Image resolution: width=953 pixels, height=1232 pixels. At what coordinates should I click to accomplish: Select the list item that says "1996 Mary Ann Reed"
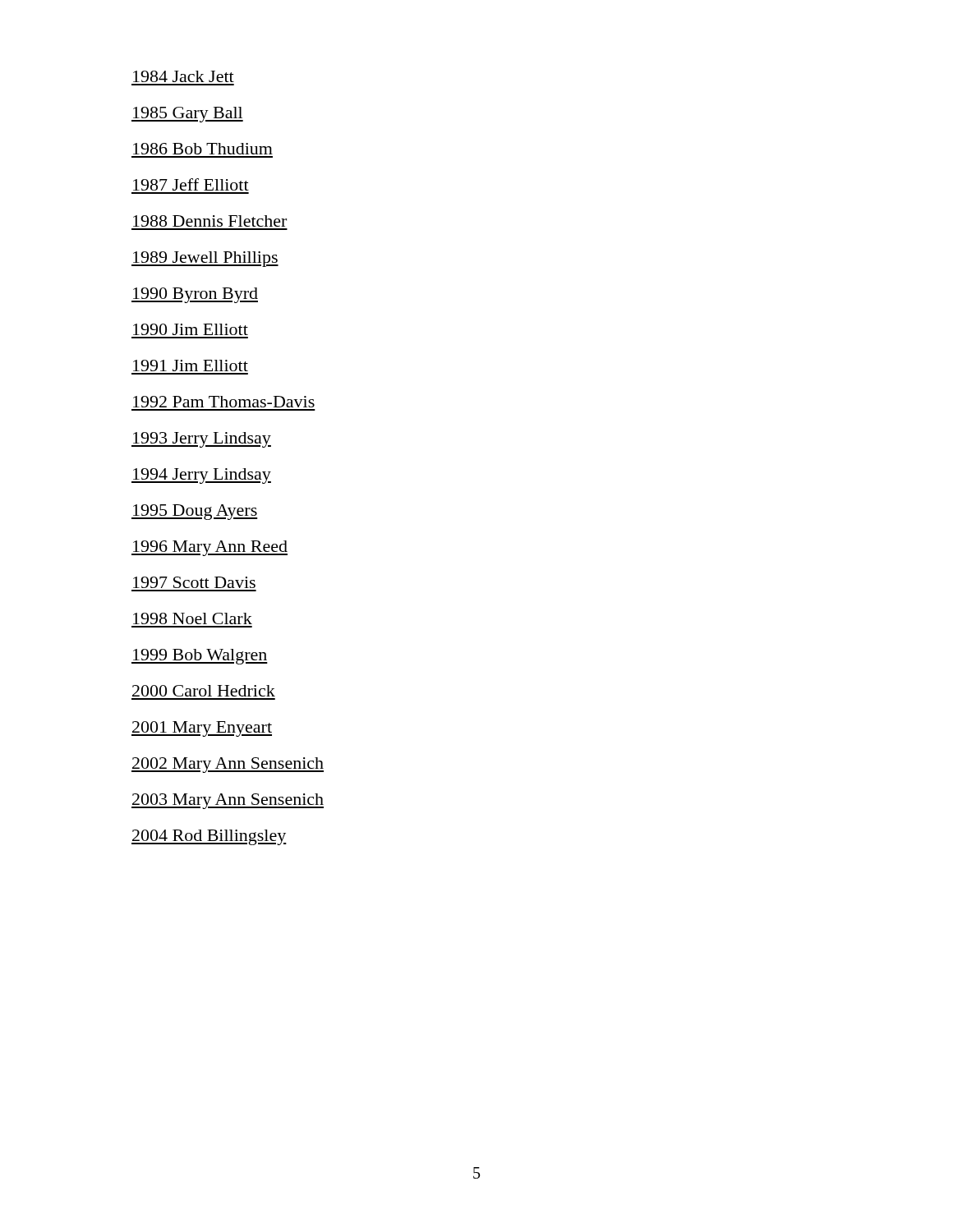click(210, 546)
